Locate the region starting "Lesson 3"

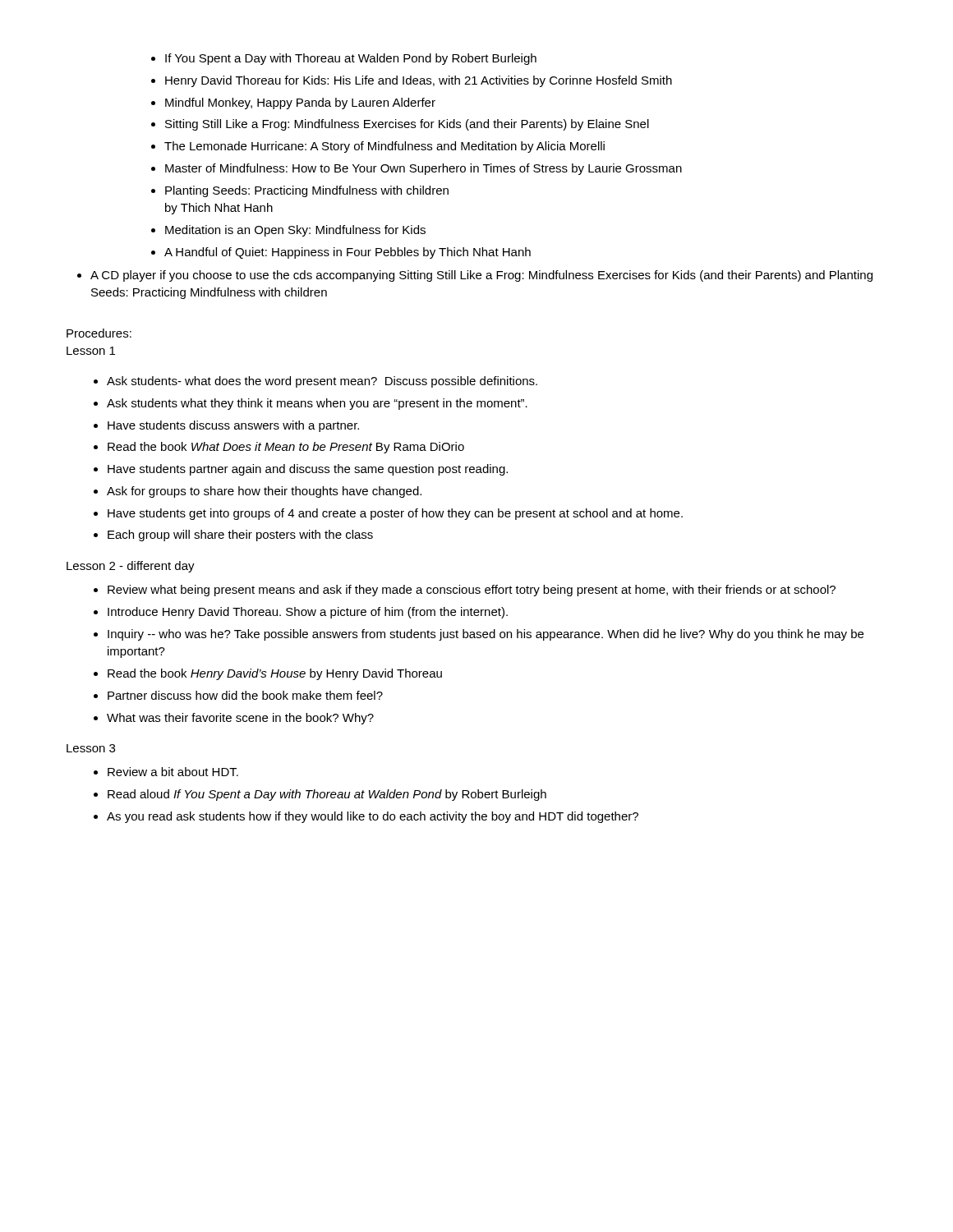91,748
